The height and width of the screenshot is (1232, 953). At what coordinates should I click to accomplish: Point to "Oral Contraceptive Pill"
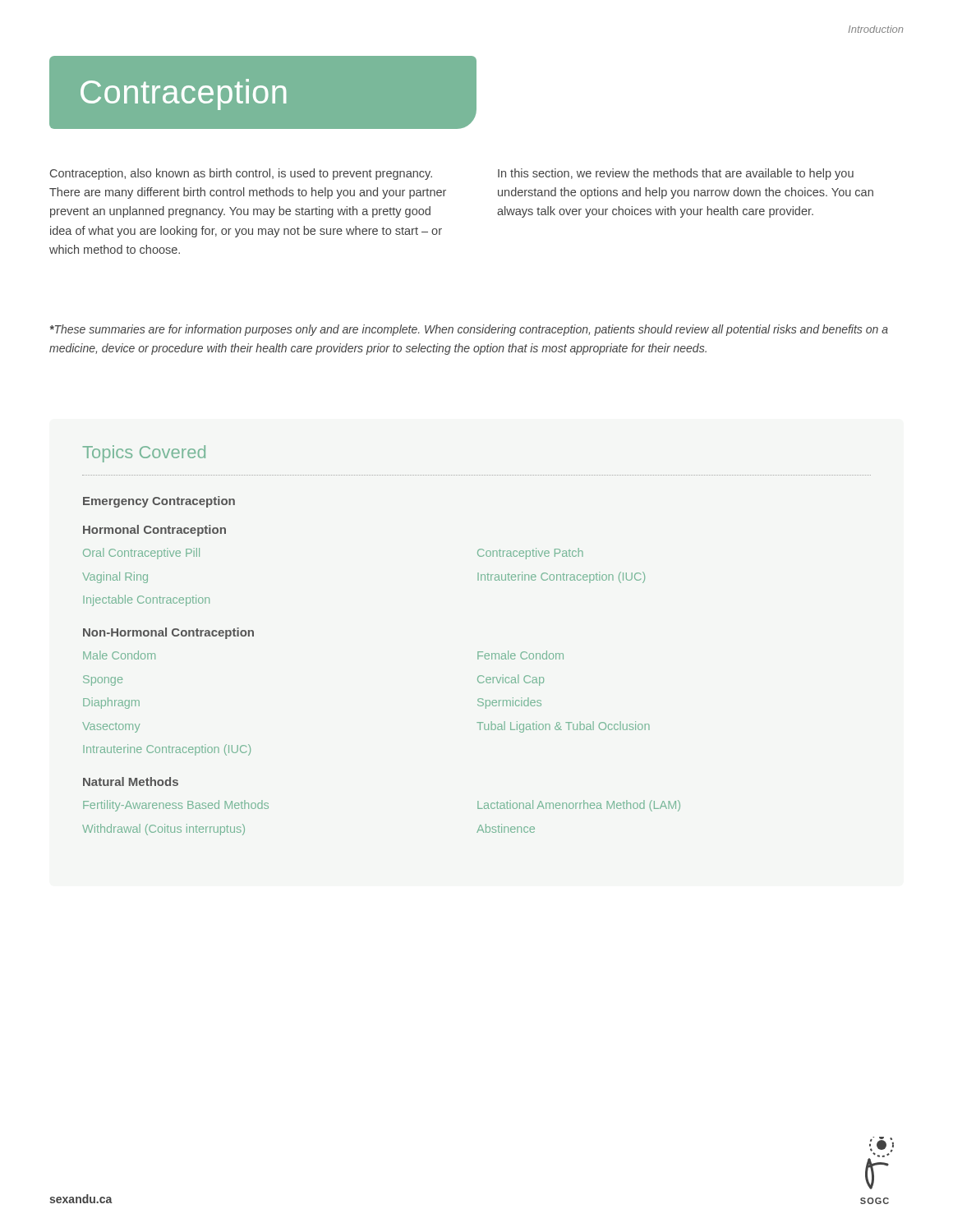coord(141,553)
